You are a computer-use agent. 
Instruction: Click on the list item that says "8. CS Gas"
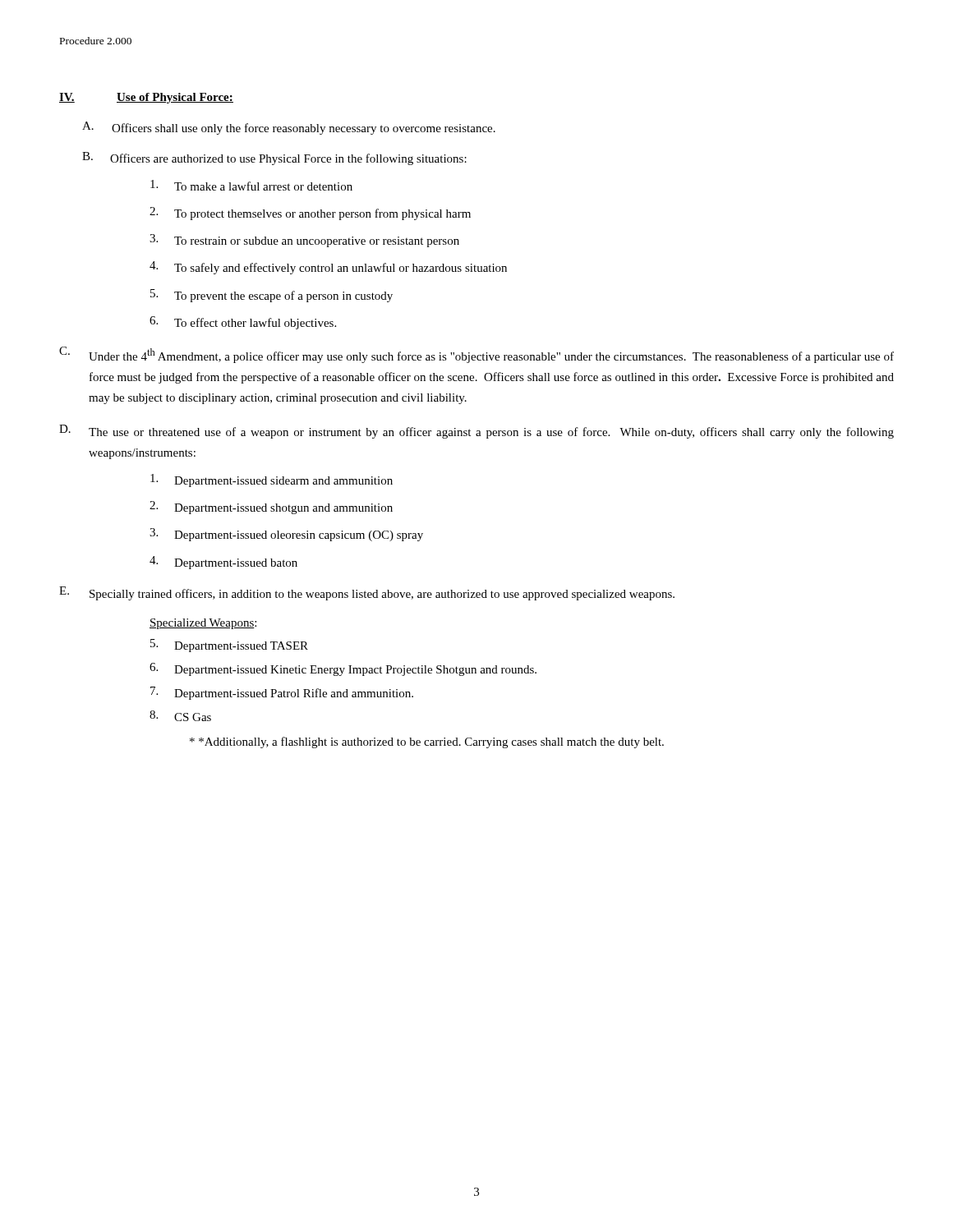[x=180, y=718]
